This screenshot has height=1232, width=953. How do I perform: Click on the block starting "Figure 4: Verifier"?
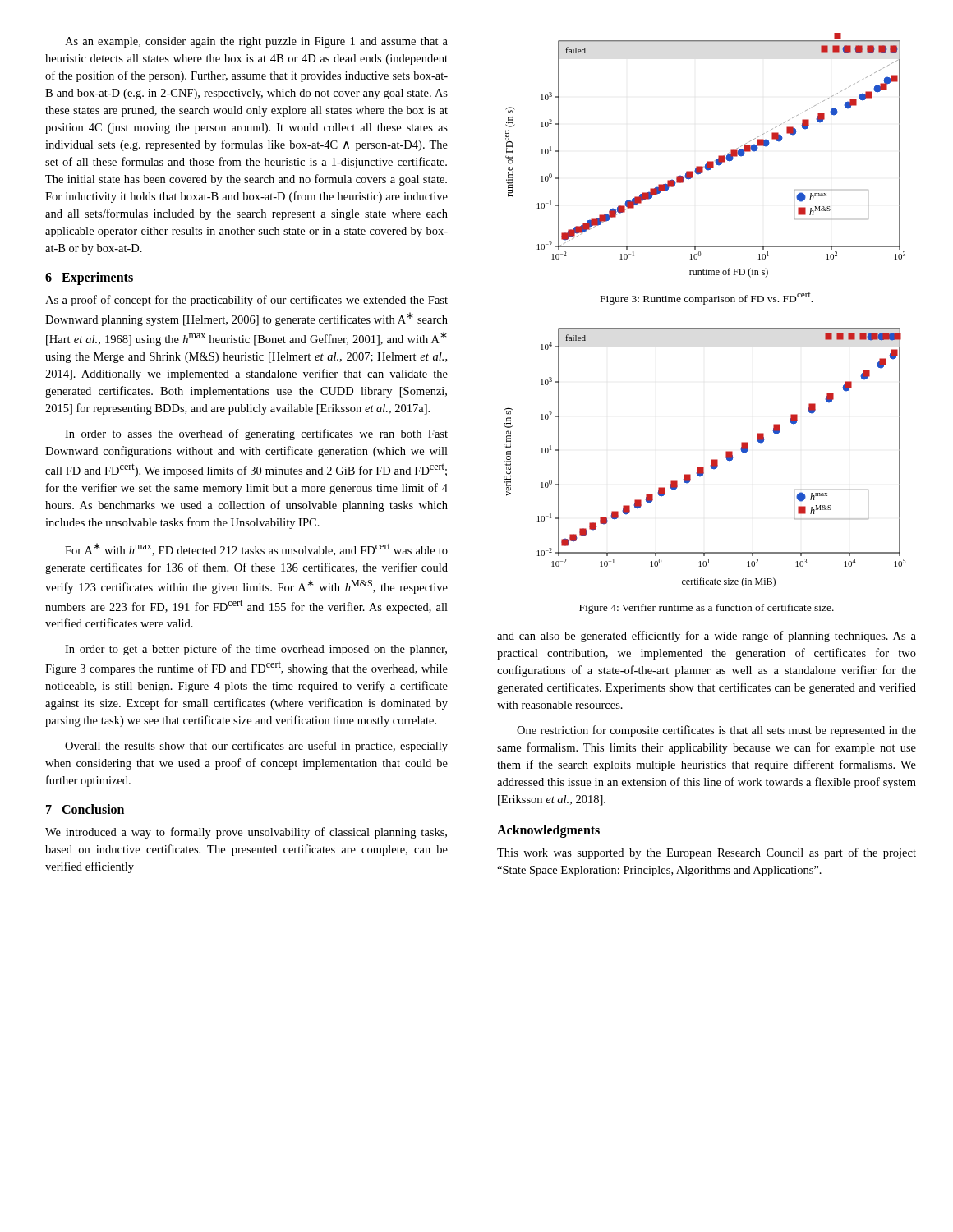pyautogui.click(x=707, y=607)
